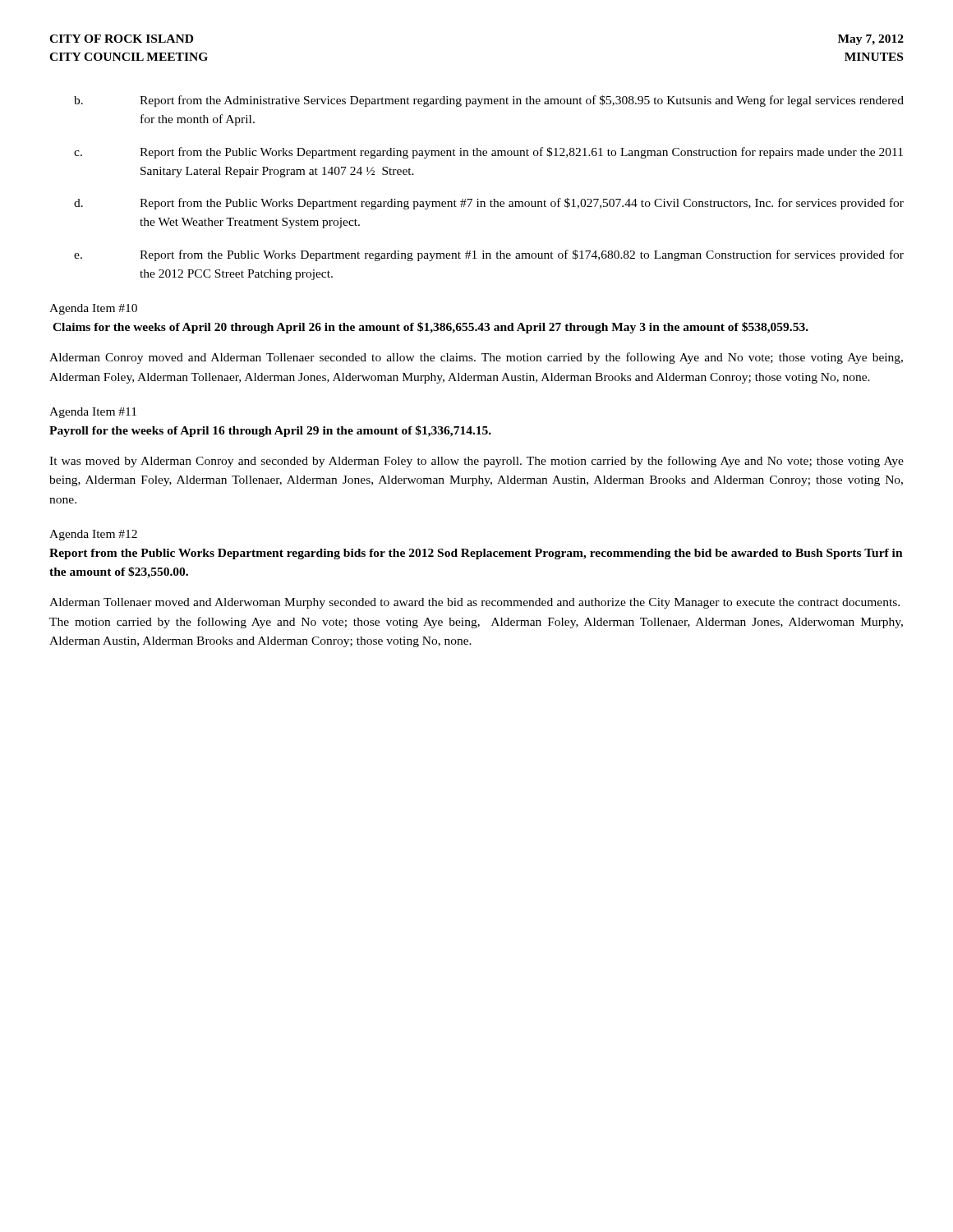Select the list item with the text "e. Report from the Public Works"

coord(476,263)
